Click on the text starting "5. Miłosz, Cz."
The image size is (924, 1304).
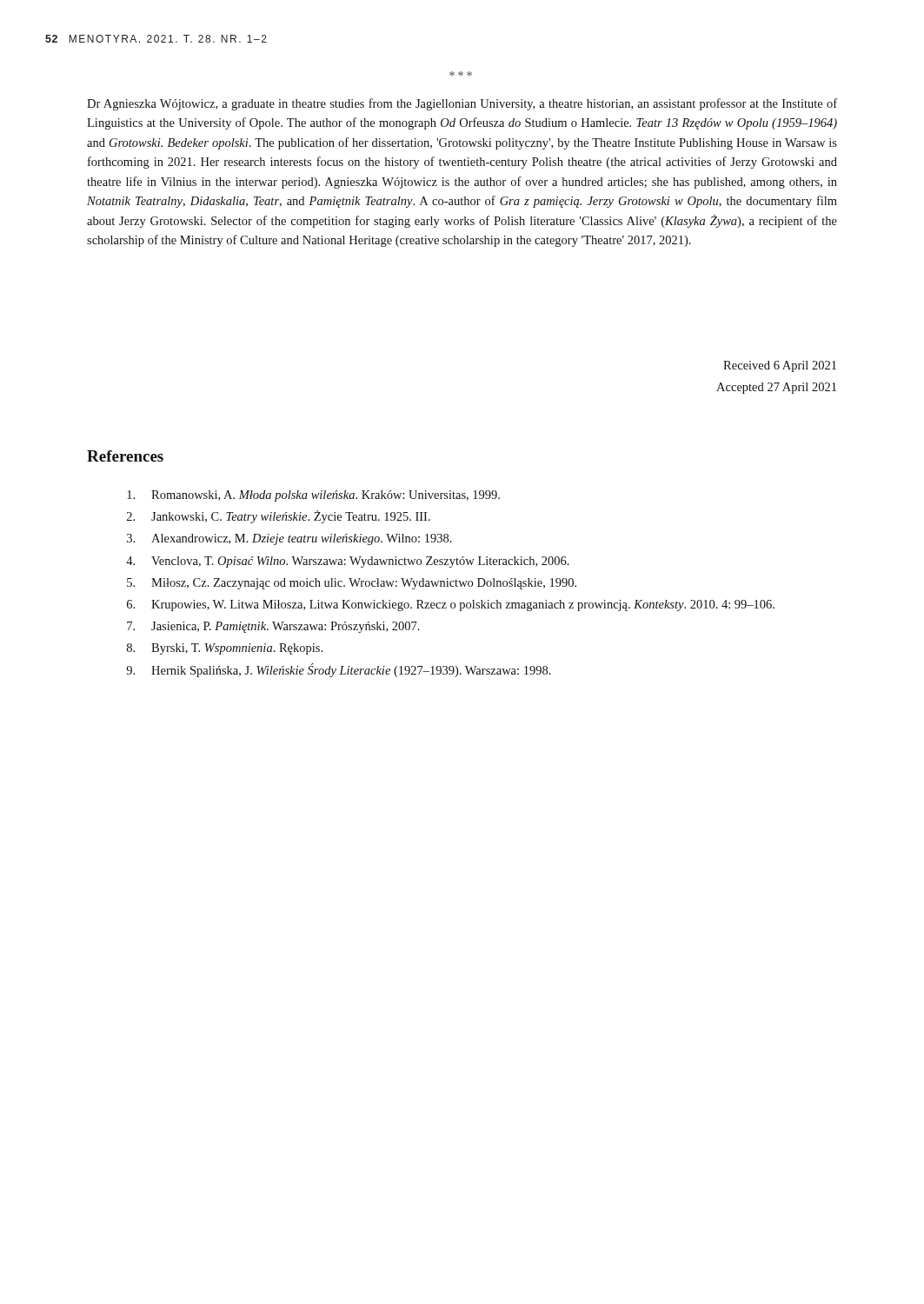coord(471,583)
